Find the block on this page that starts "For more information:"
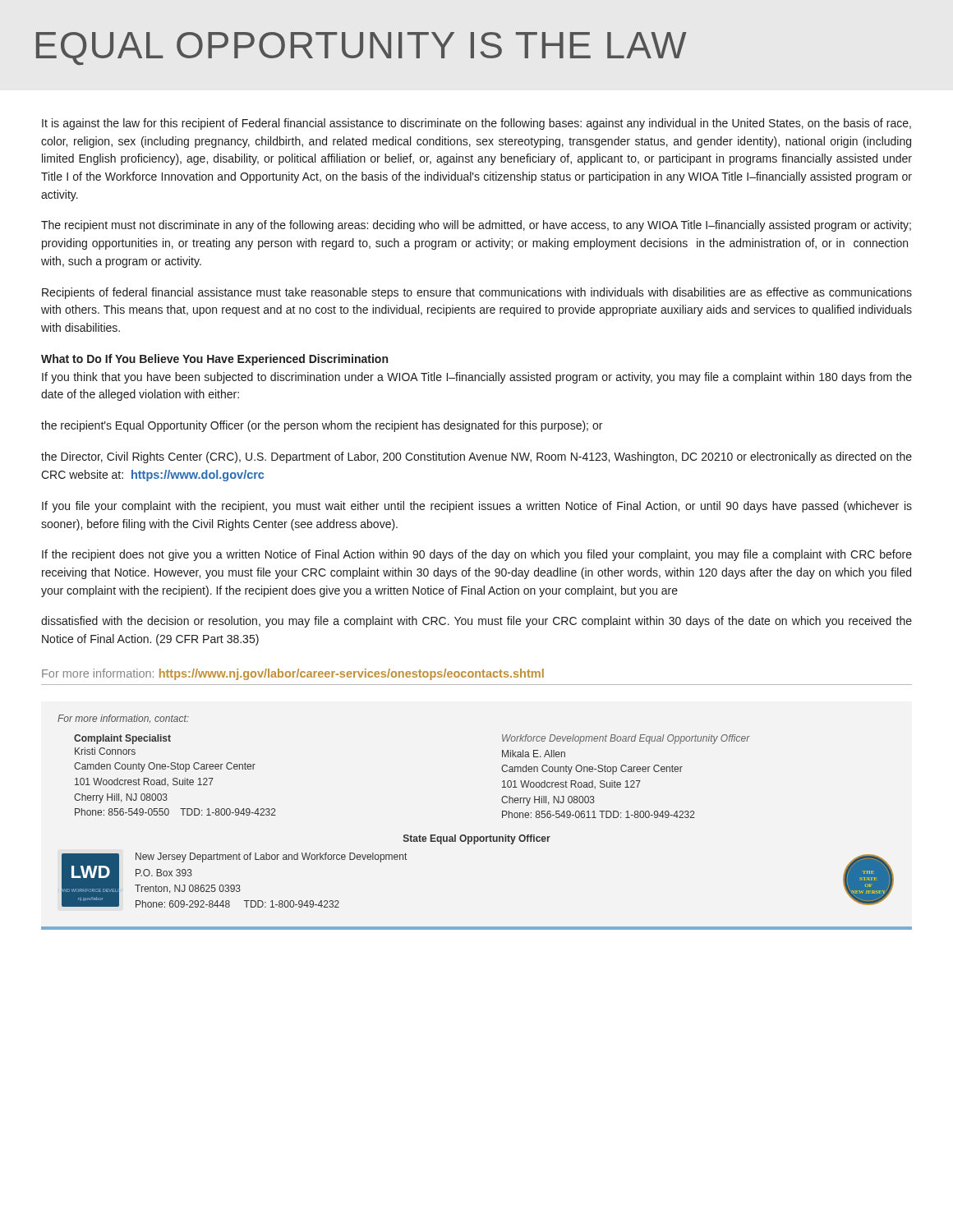Image resolution: width=953 pixels, height=1232 pixels. pos(293,673)
